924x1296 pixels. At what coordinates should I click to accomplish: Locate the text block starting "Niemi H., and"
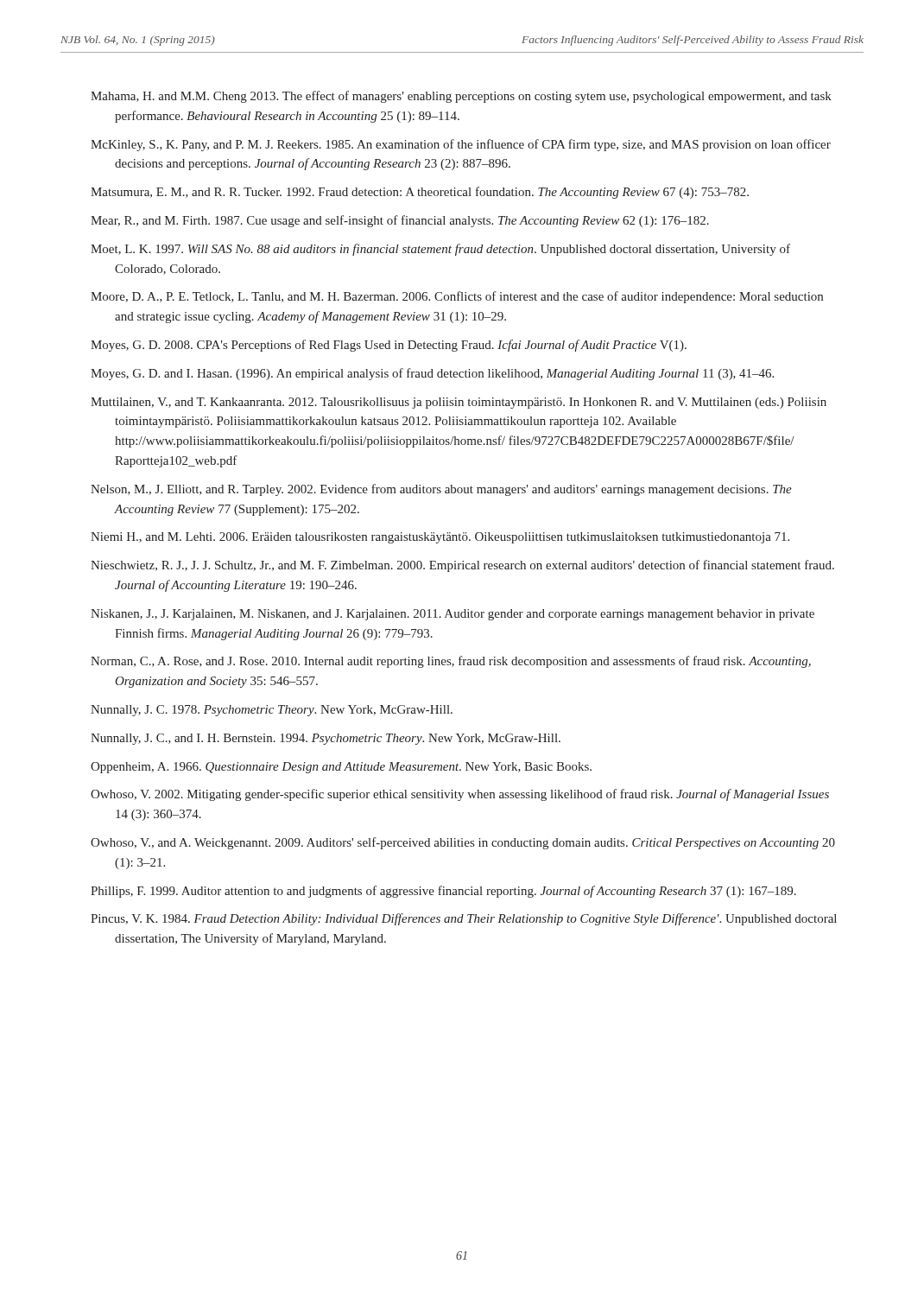[x=441, y=537]
